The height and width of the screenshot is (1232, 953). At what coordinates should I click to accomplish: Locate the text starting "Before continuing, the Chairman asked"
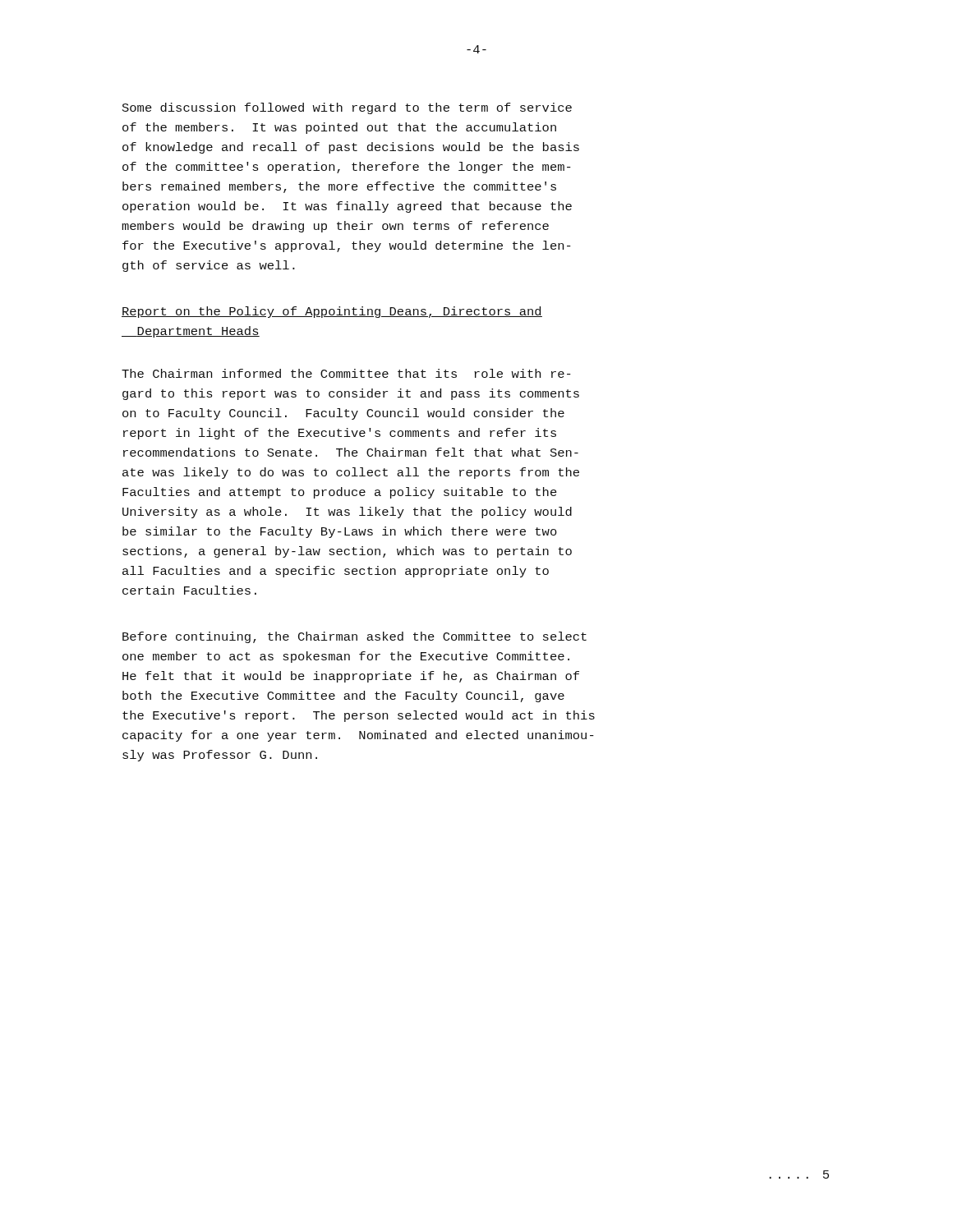coord(358,697)
